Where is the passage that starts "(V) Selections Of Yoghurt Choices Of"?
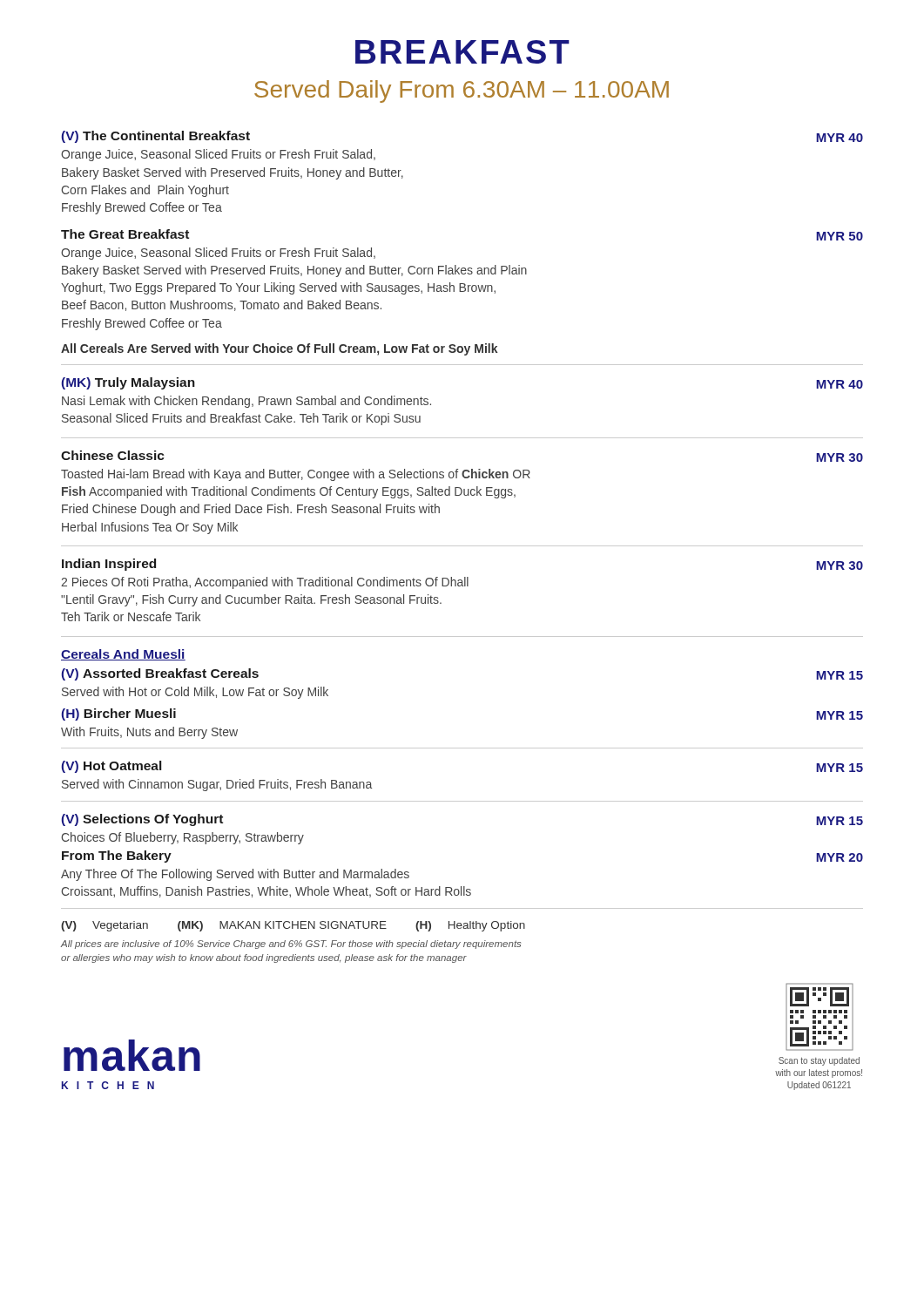924x1307 pixels. (x=137, y=819)
